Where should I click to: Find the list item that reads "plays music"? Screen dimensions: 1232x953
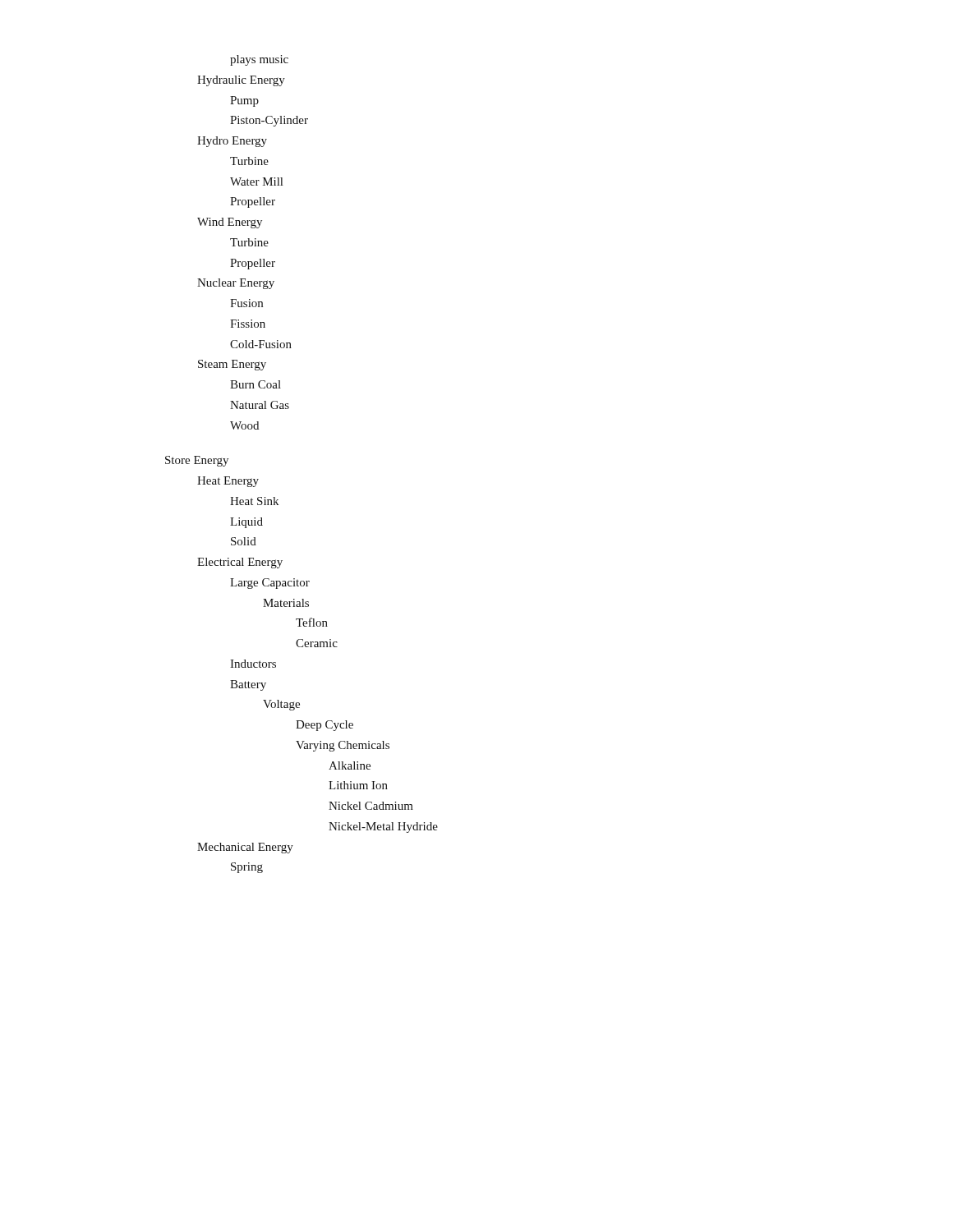(259, 59)
